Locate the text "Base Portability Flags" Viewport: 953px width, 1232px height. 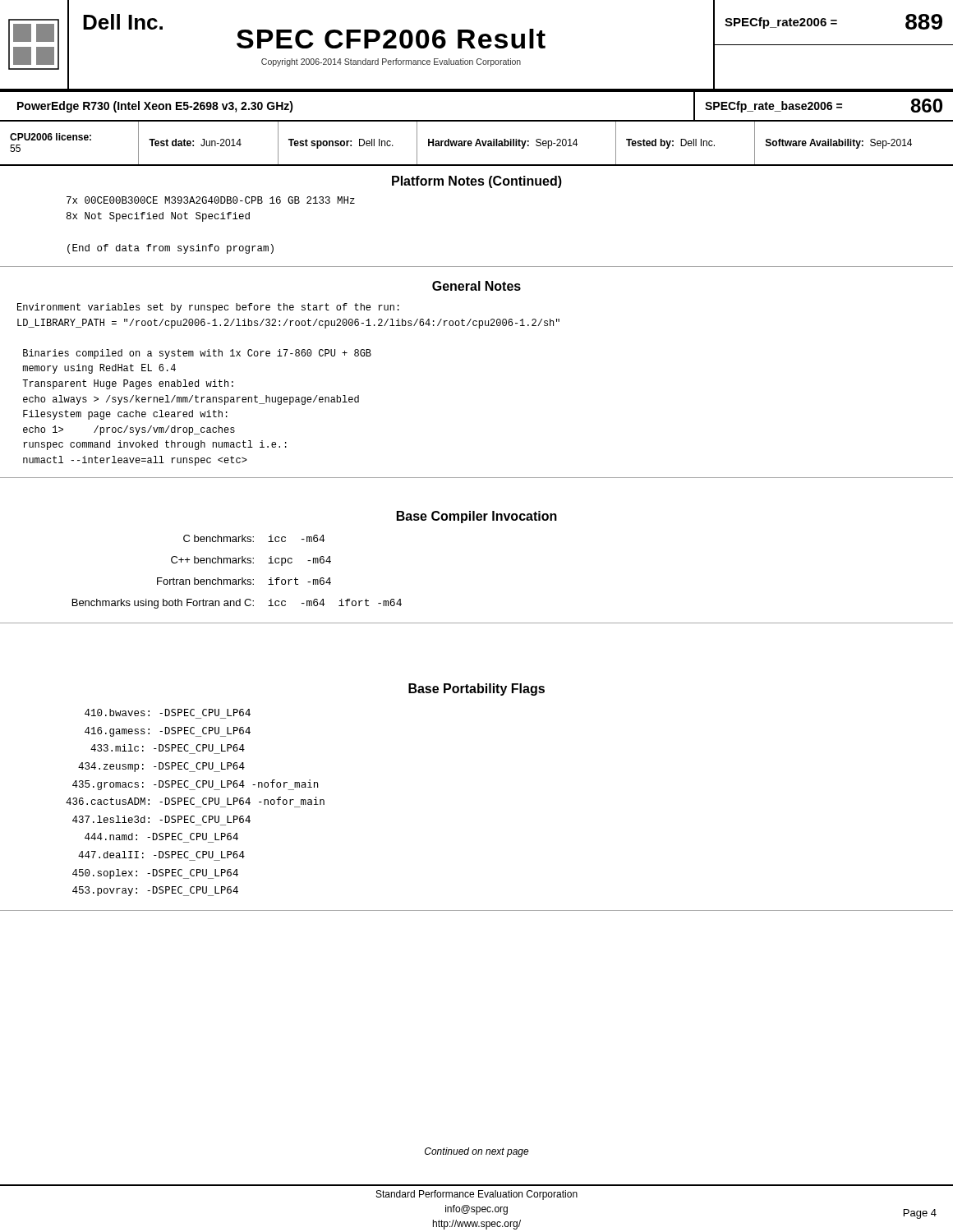click(x=476, y=689)
